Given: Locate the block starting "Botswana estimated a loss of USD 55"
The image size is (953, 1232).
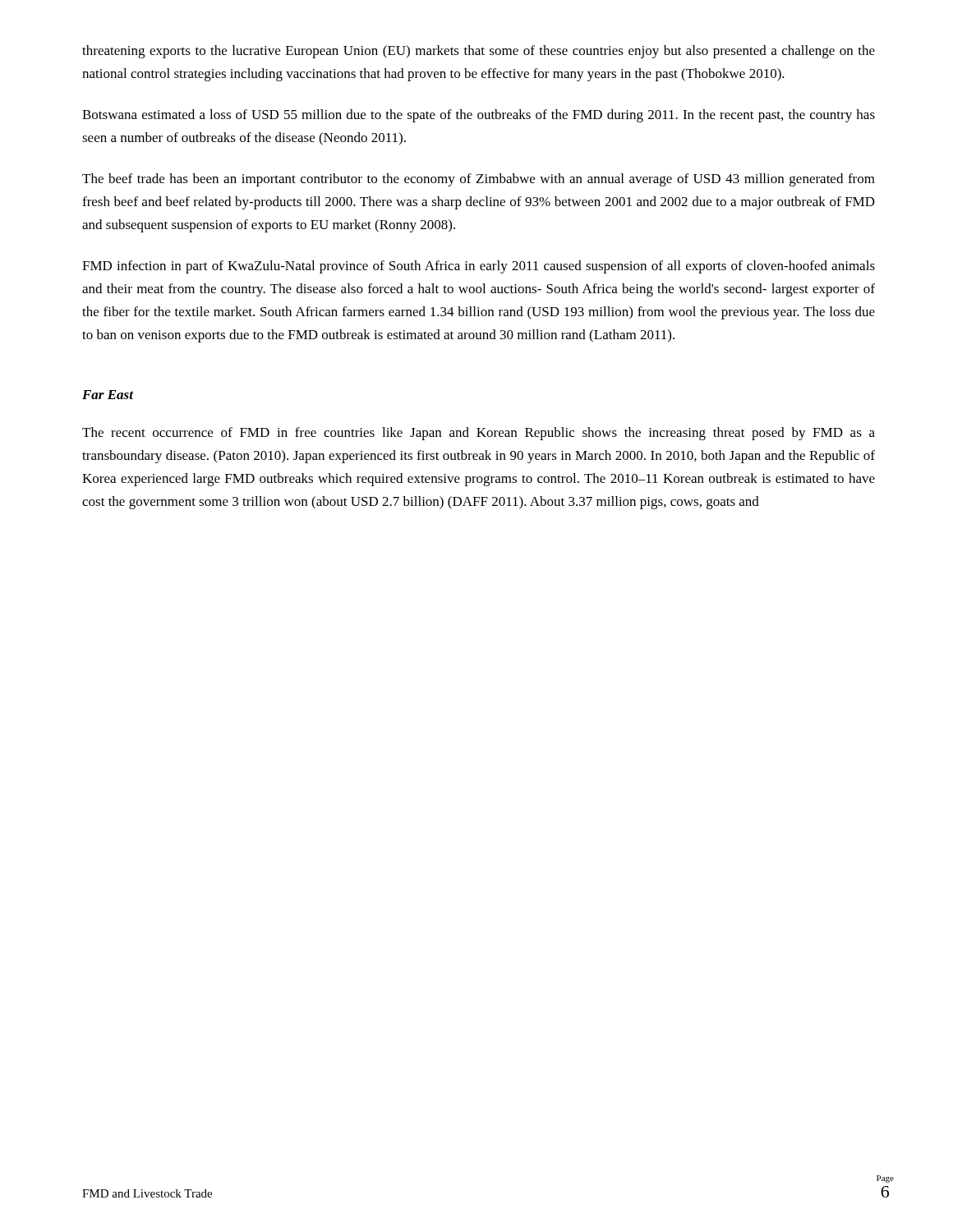Looking at the screenshot, I should tap(479, 126).
